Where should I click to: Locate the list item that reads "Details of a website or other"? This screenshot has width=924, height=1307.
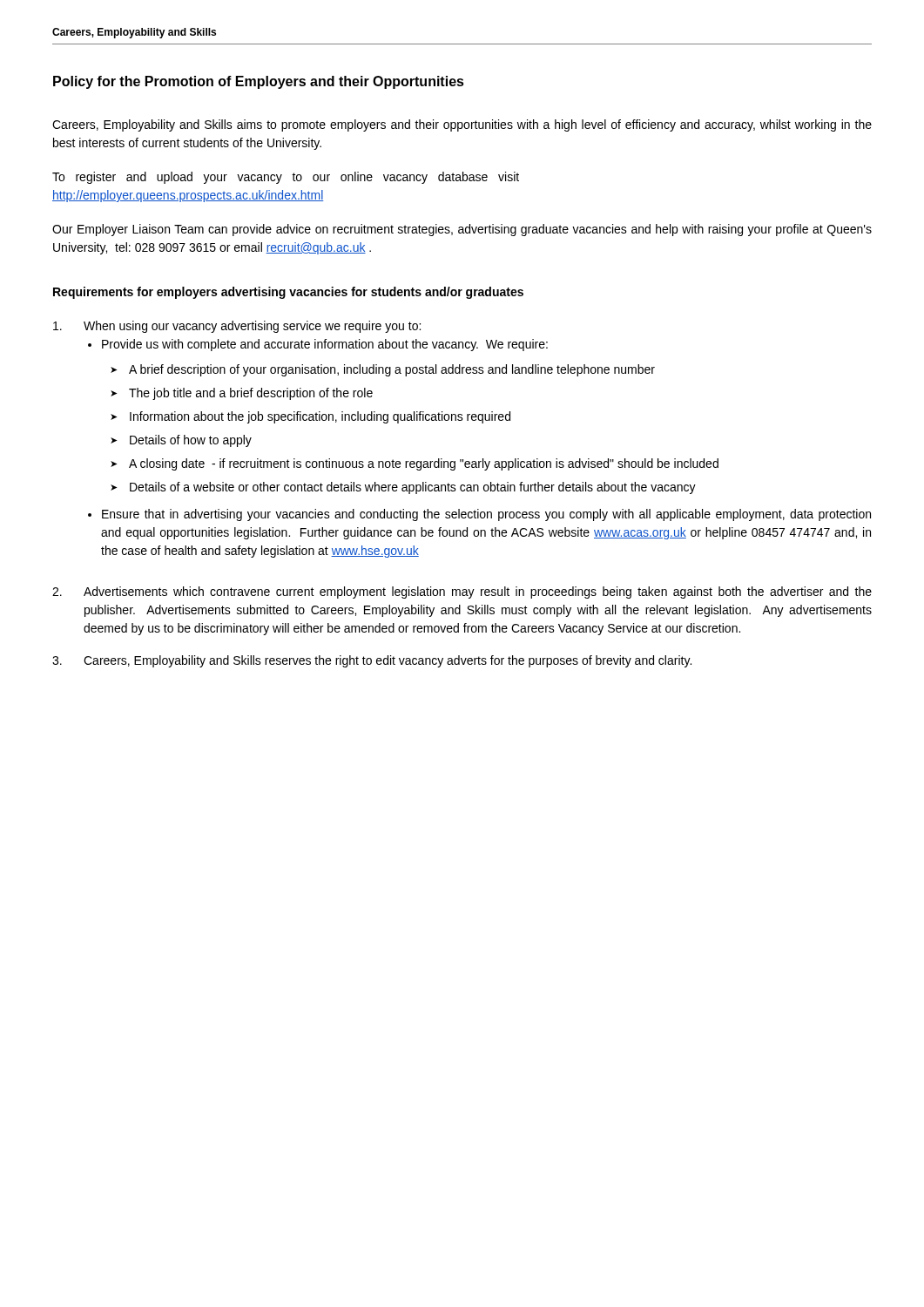(500, 488)
